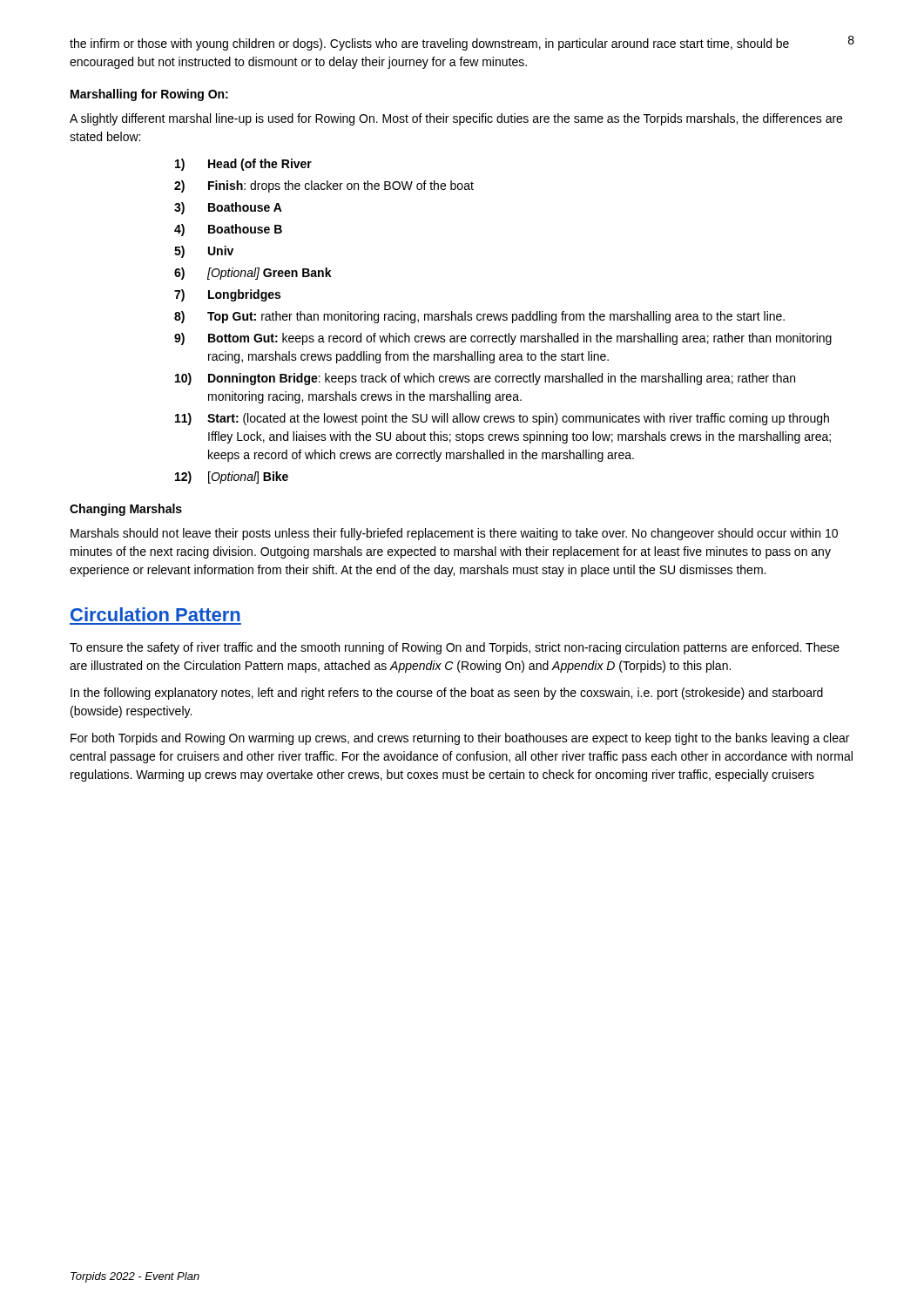The height and width of the screenshot is (1307, 924).
Task: Click where it says "5) Univ"
Action: [x=221, y=251]
